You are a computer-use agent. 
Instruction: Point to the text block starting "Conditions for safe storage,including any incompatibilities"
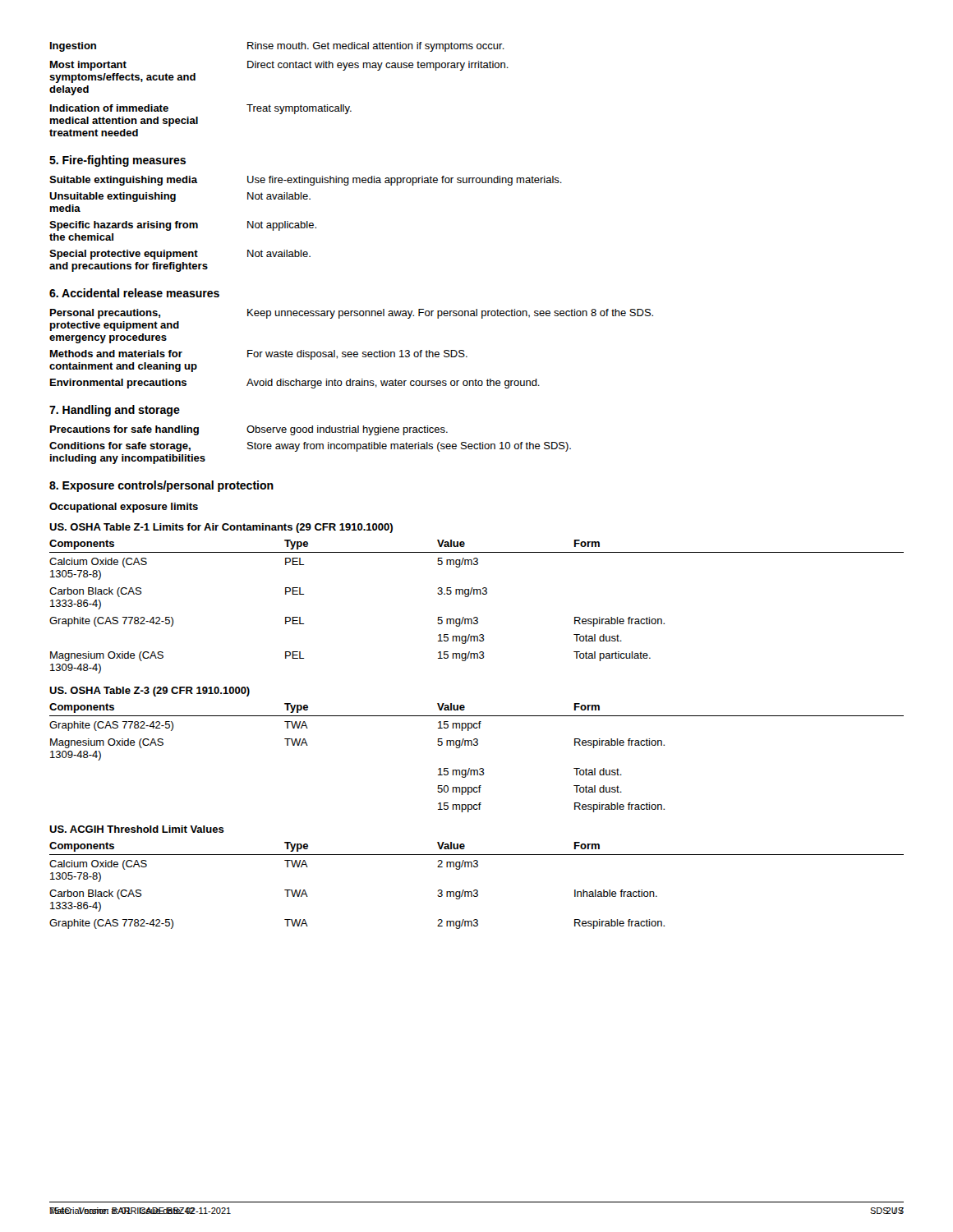(x=476, y=452)
